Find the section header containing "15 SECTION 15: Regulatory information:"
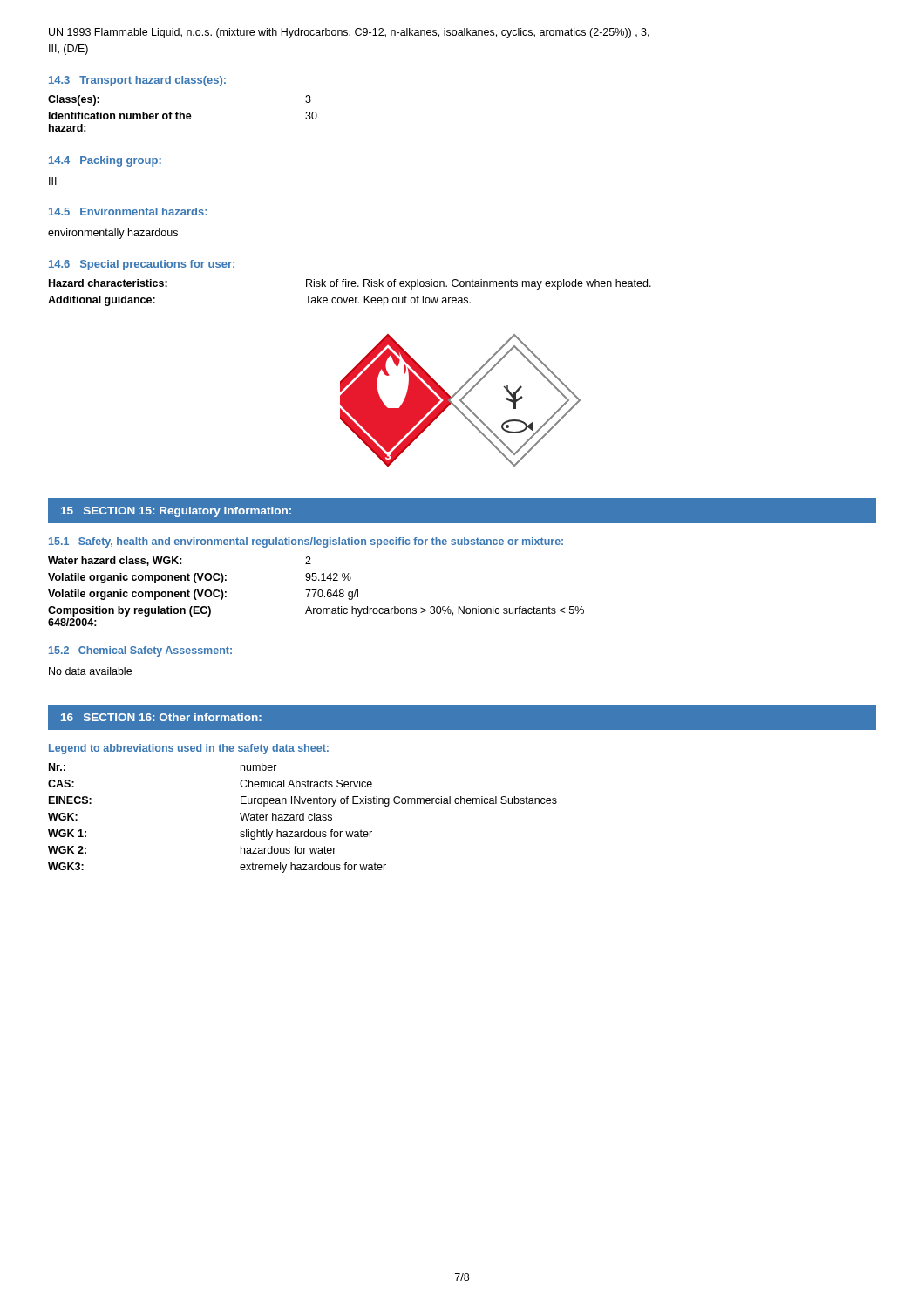The image size is (924, 1308). 176,511
